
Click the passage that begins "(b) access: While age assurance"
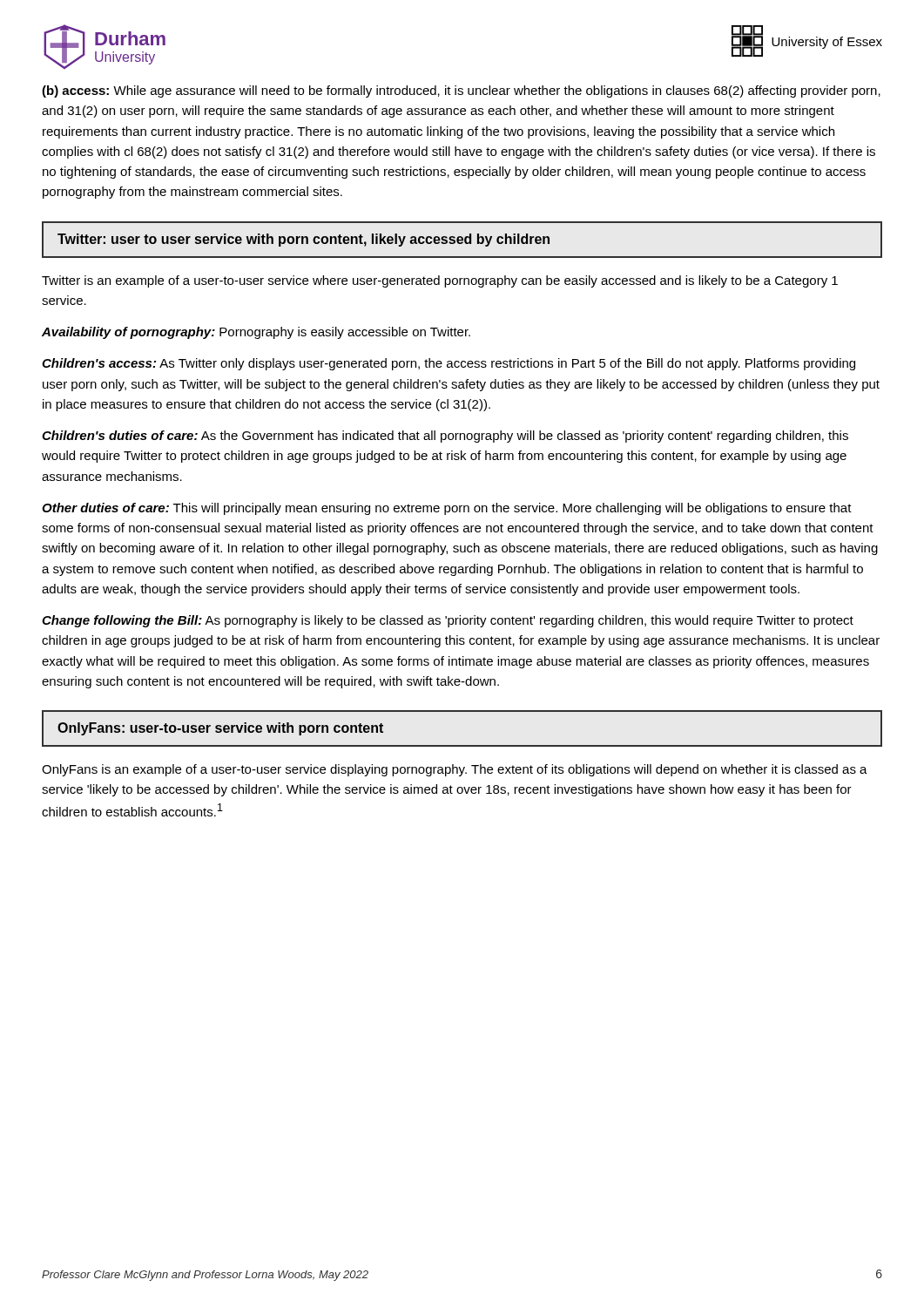[x=462, y=141]
